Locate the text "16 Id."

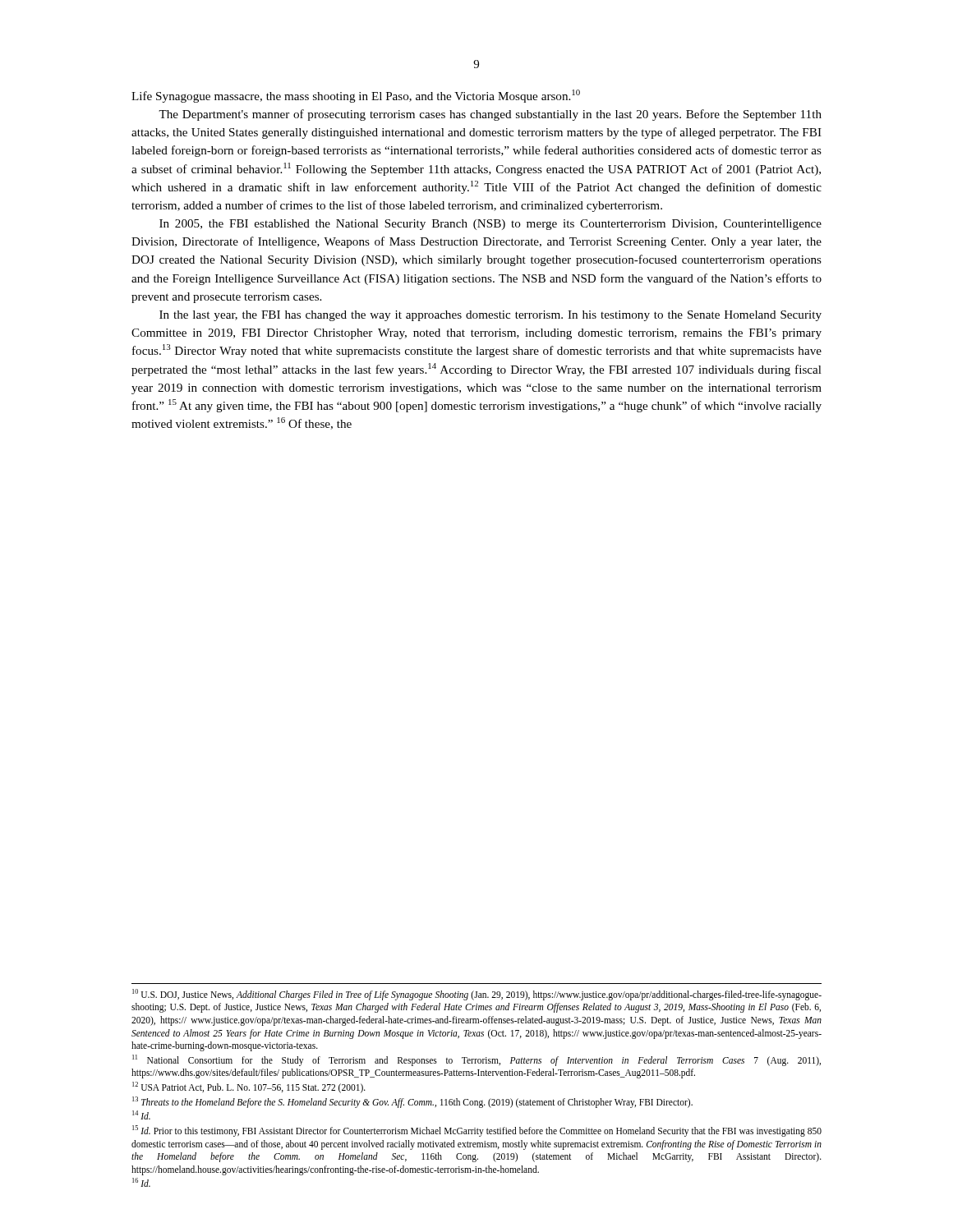pos(141,1183)
